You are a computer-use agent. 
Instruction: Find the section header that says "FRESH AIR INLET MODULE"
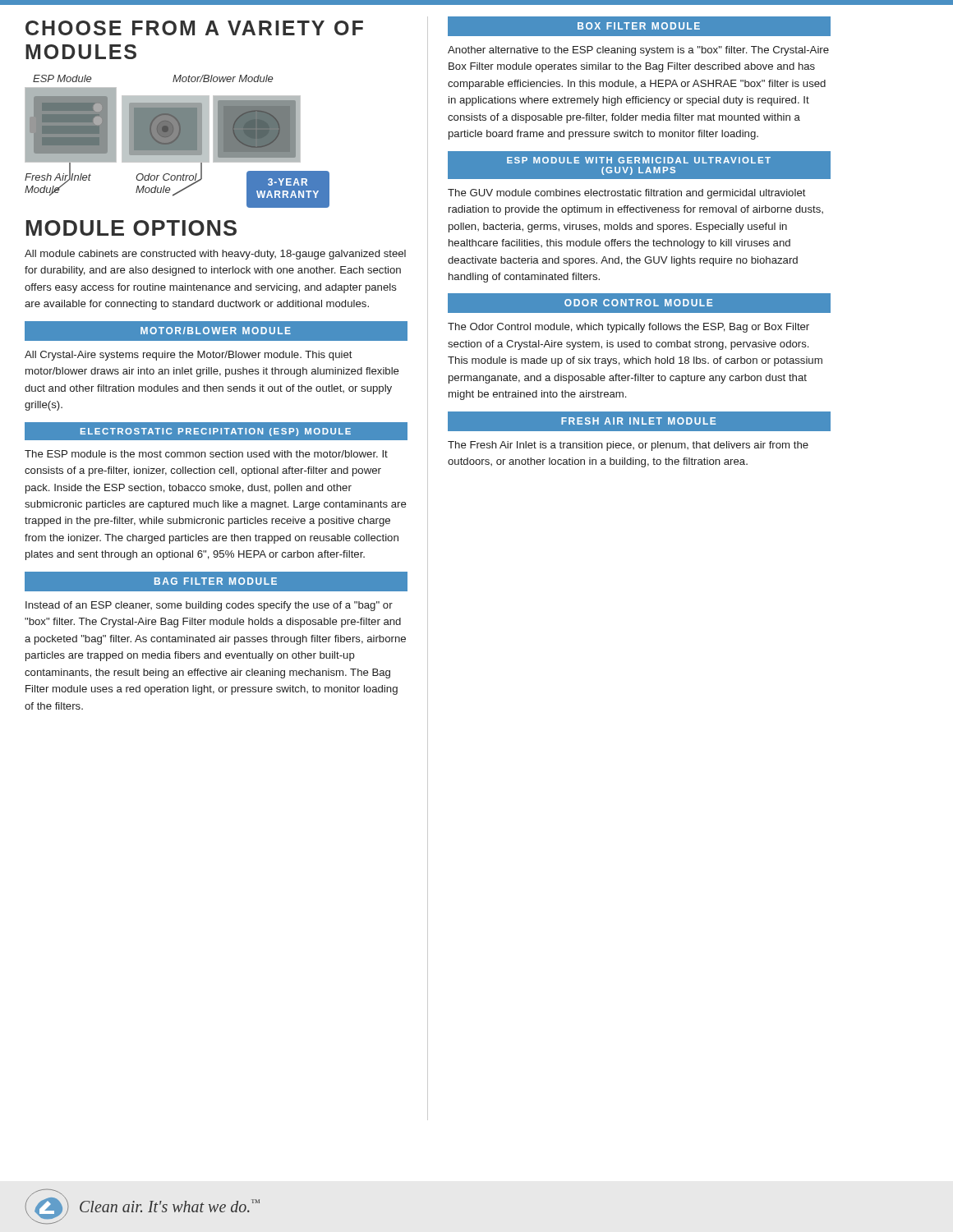[x=639, y=421]
